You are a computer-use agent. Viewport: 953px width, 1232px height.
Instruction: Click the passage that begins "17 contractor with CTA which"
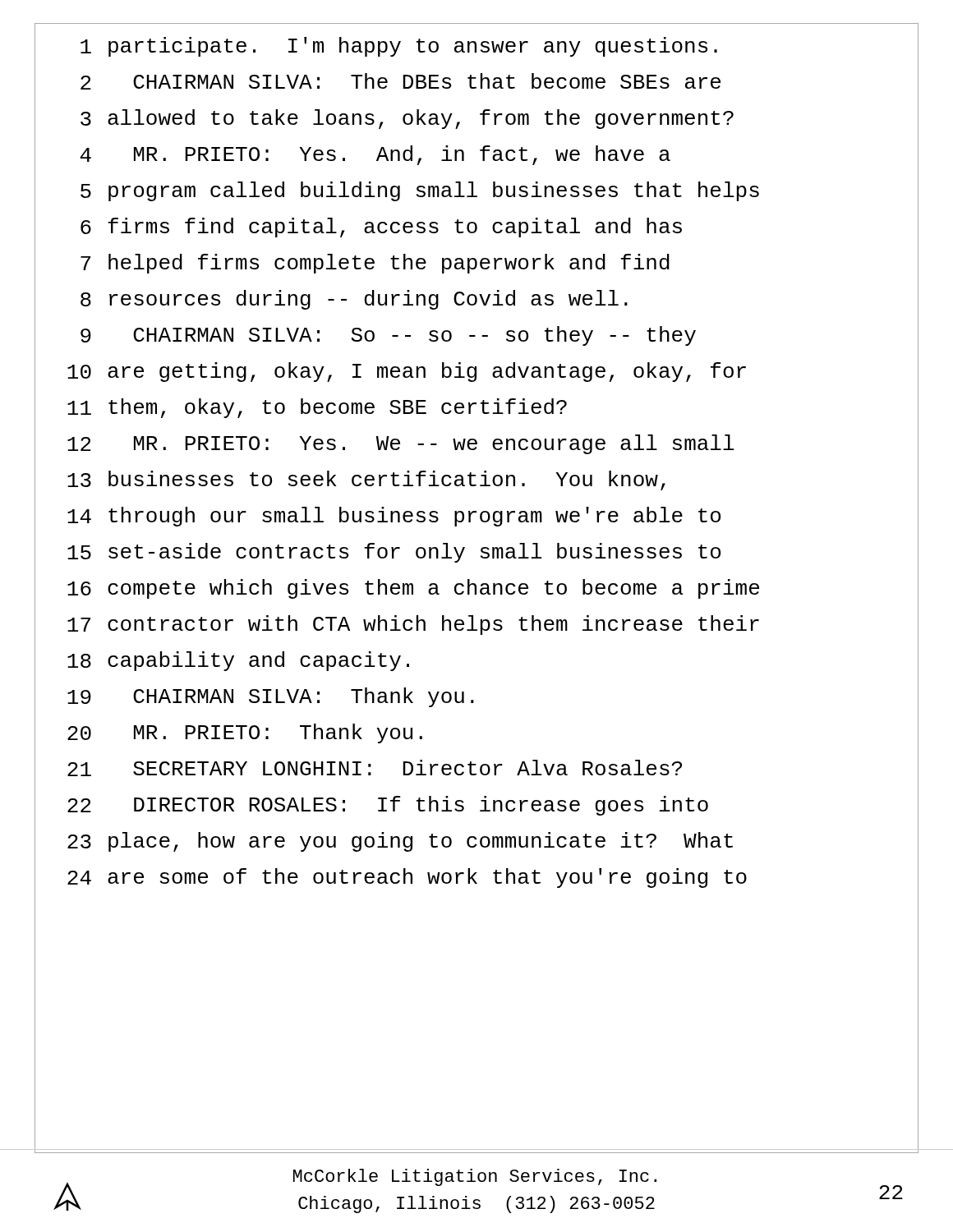(476, 625)
